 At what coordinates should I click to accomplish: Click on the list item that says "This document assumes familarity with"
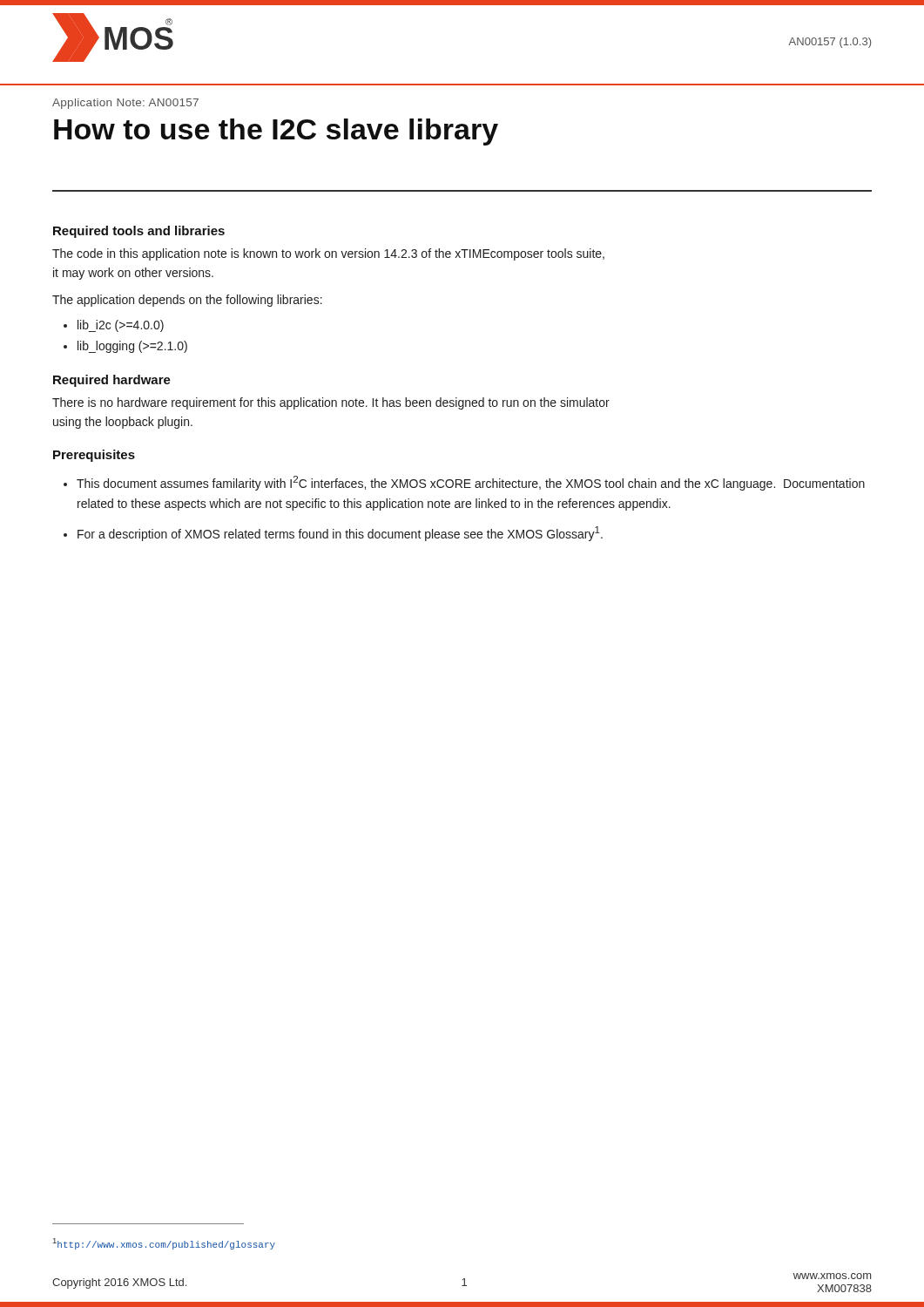[471, 492]
